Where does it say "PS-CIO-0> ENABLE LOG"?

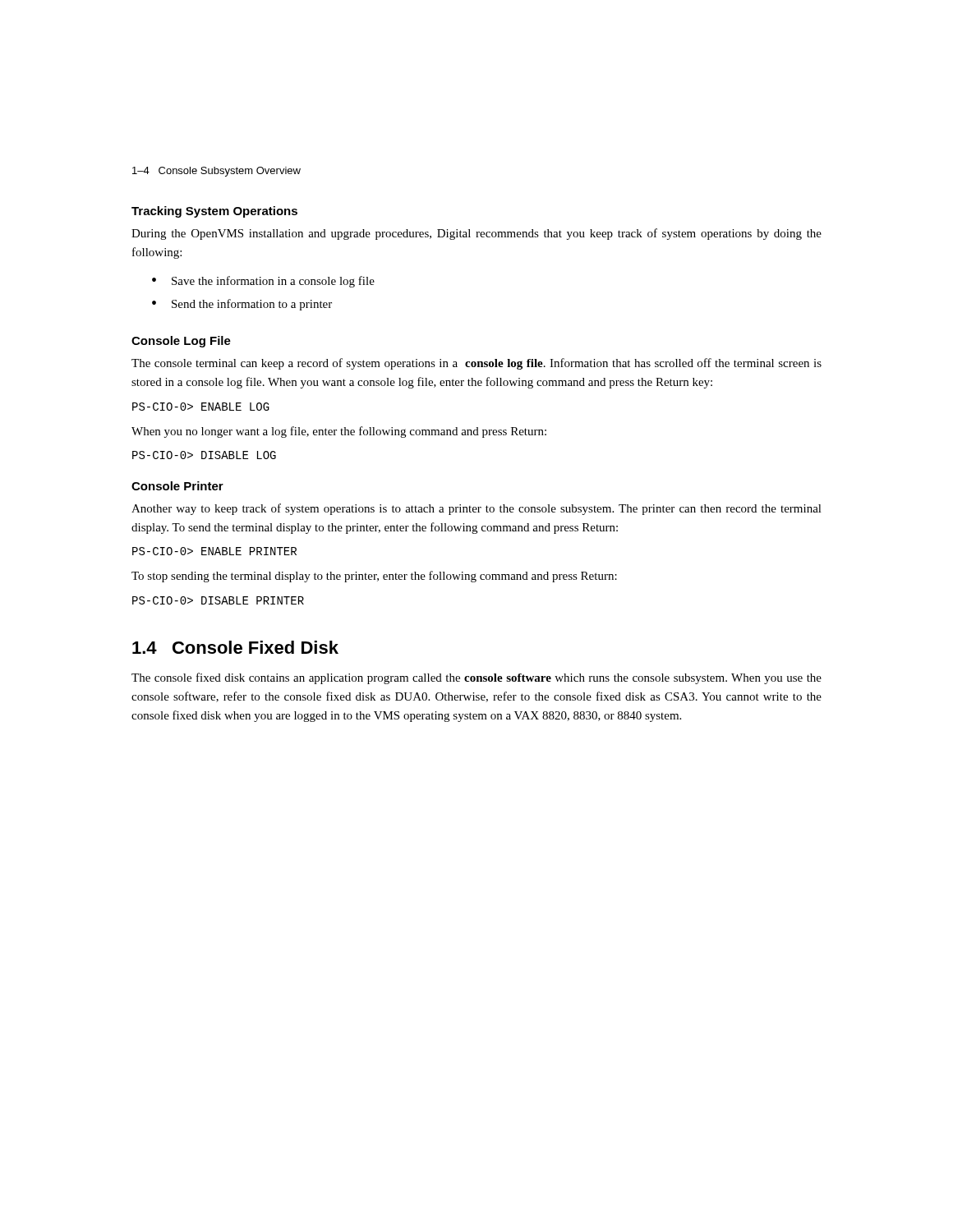point(200,407)
